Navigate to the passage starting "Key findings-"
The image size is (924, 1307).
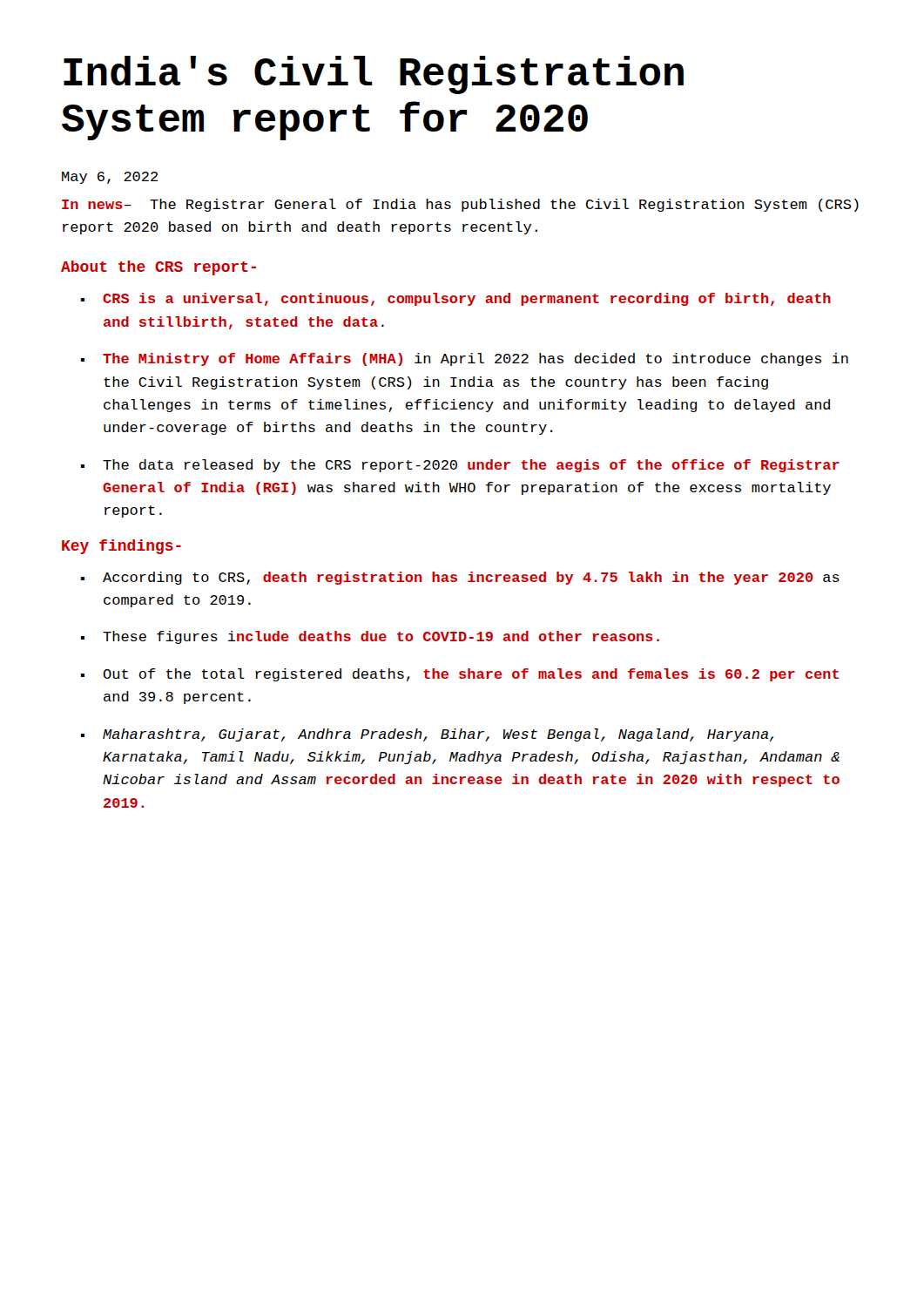pyautogui.click(x=122, y=546)
